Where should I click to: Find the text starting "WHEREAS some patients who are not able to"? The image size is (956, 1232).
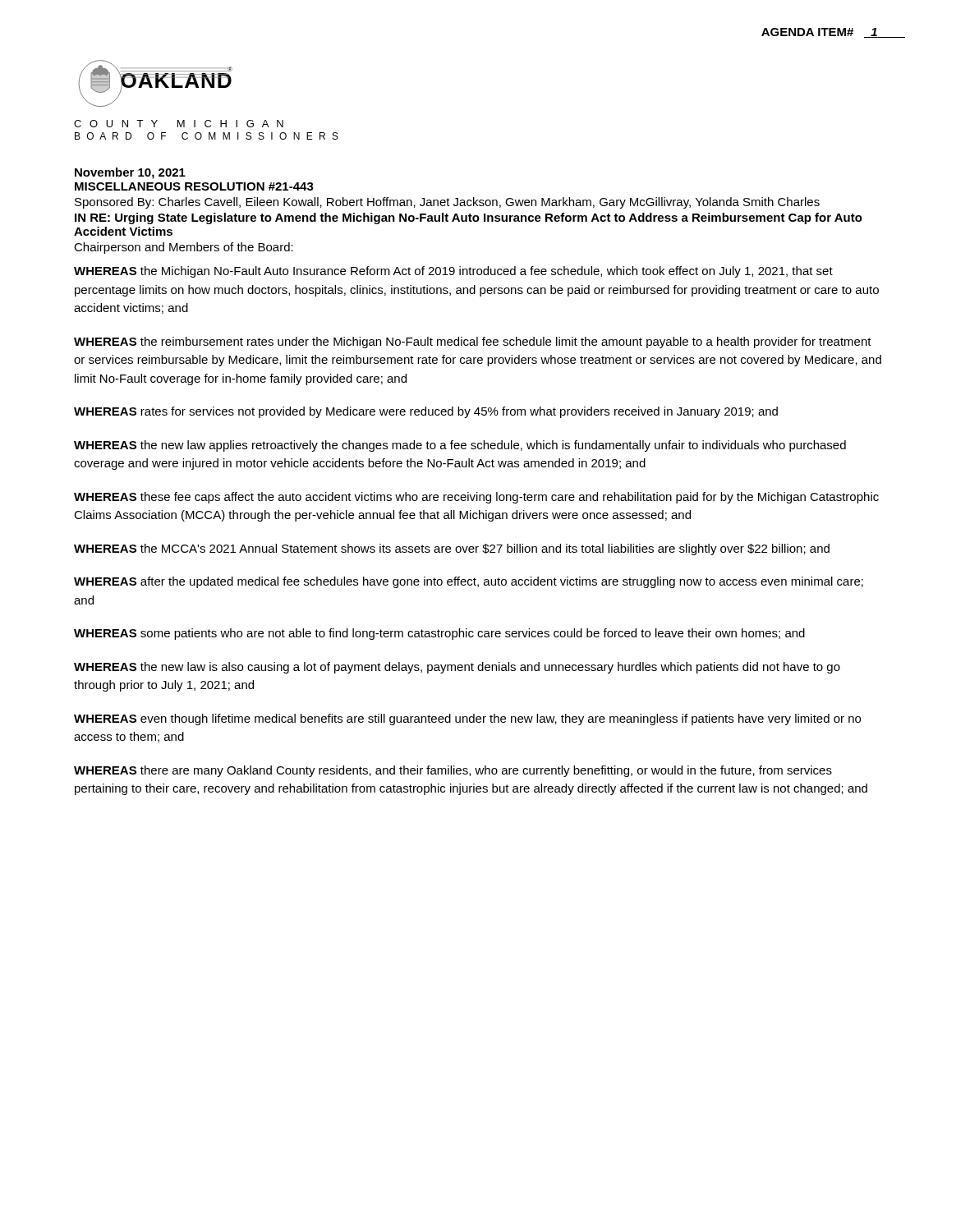click(x=440, y=633)
